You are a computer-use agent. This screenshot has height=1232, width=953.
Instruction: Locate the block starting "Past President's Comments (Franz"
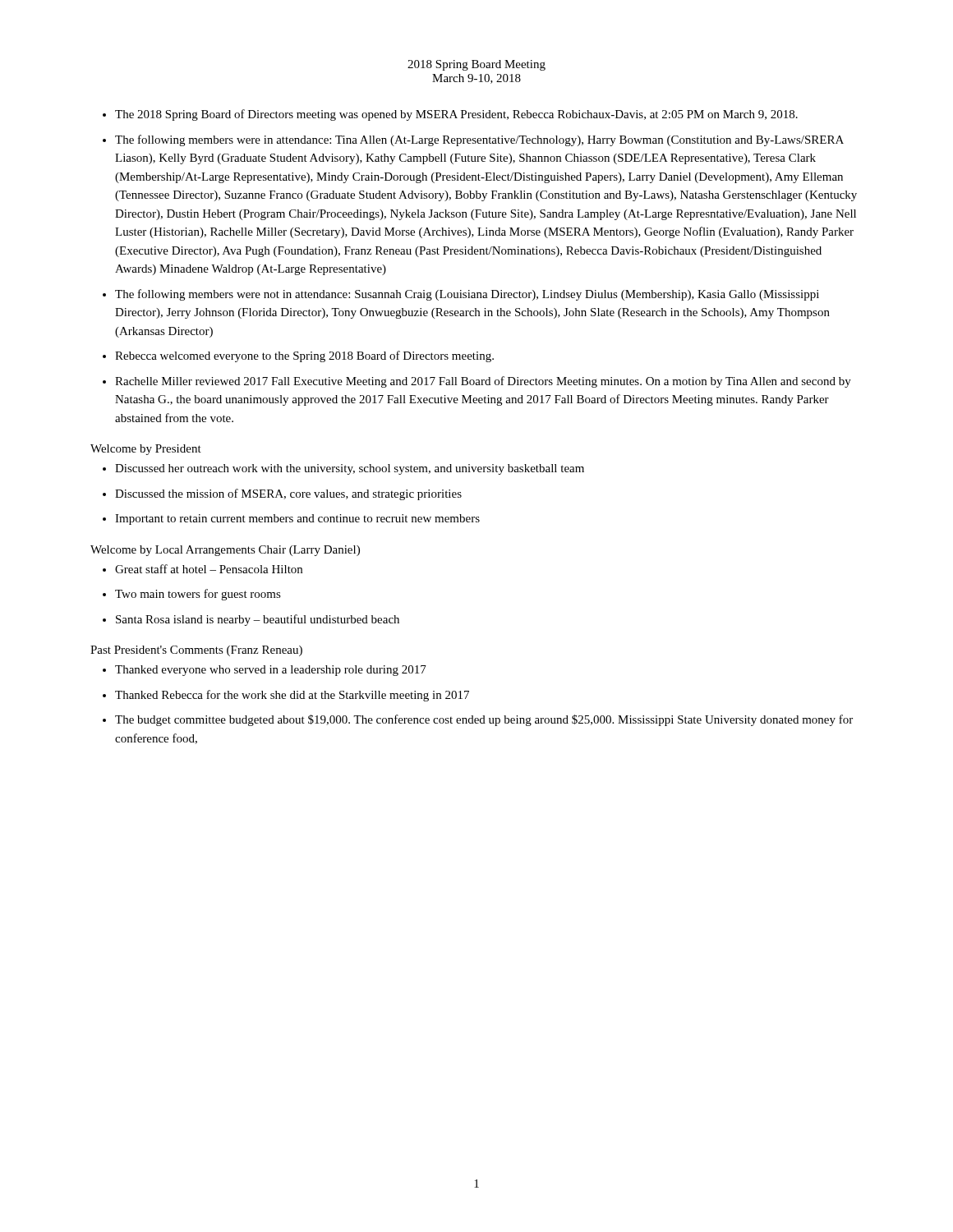coord(197,650)
